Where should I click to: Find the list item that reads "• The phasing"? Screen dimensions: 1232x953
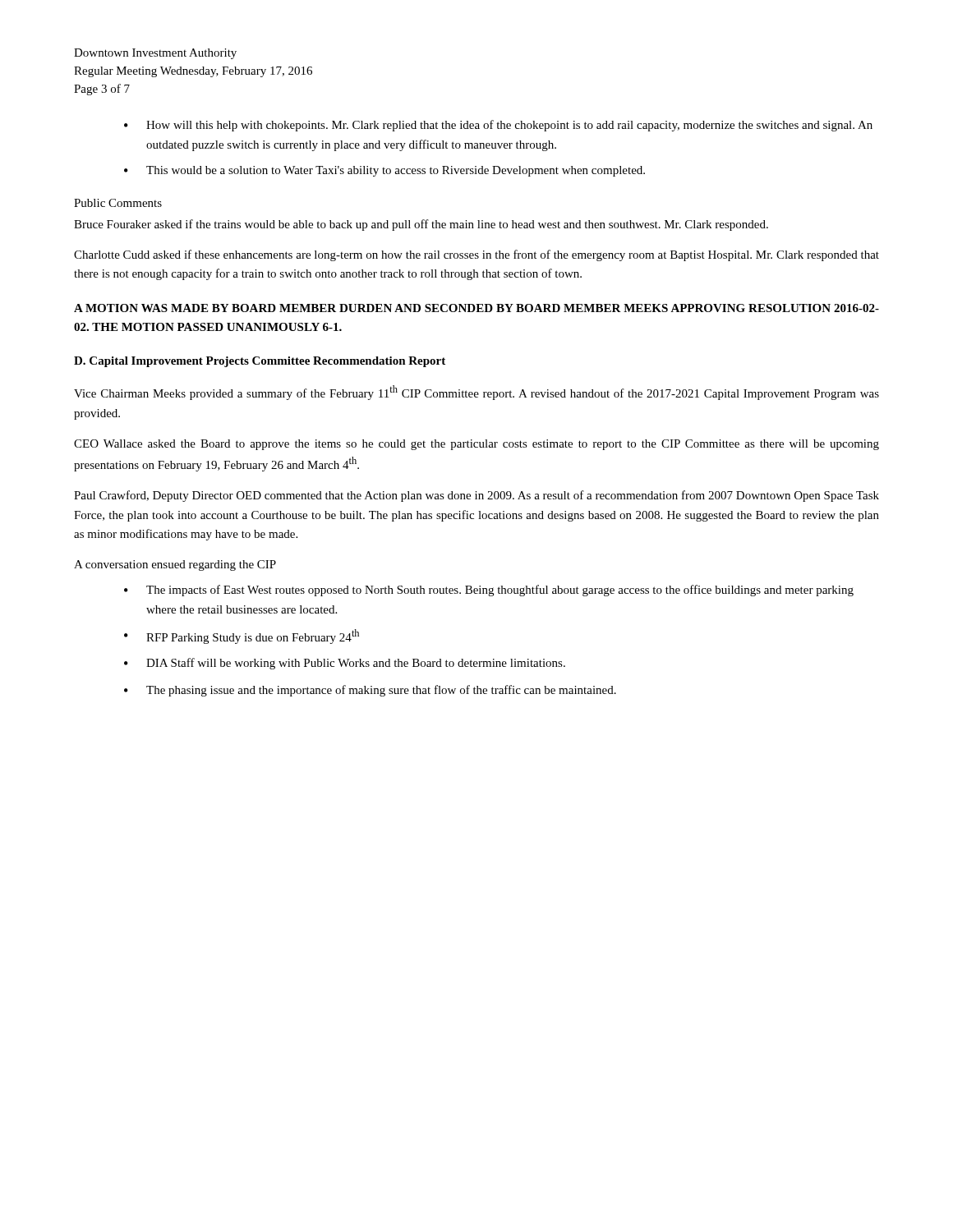pyautogui.click(x=501, y=692)
